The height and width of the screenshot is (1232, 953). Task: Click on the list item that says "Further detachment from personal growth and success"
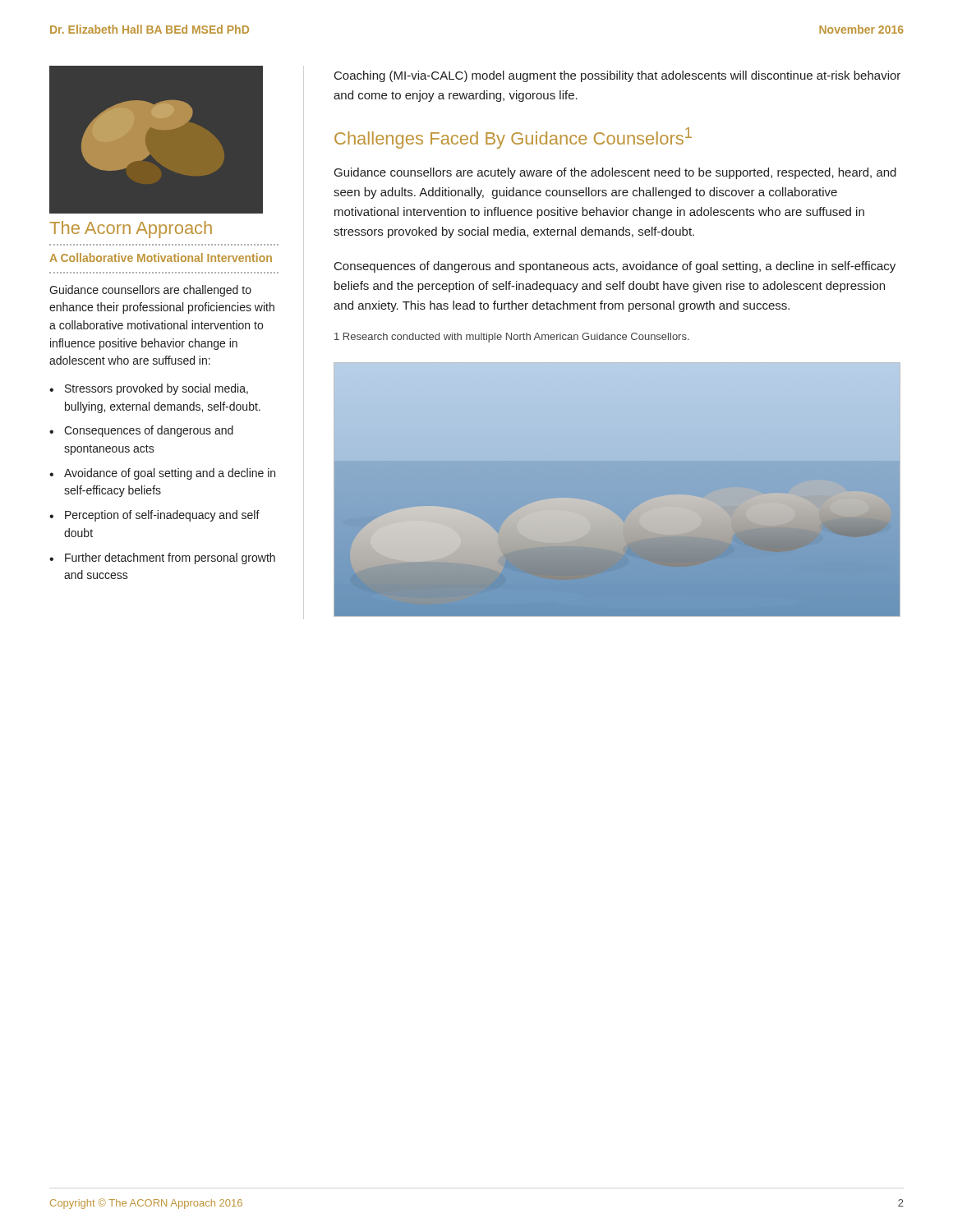click(x=170, y=566)
